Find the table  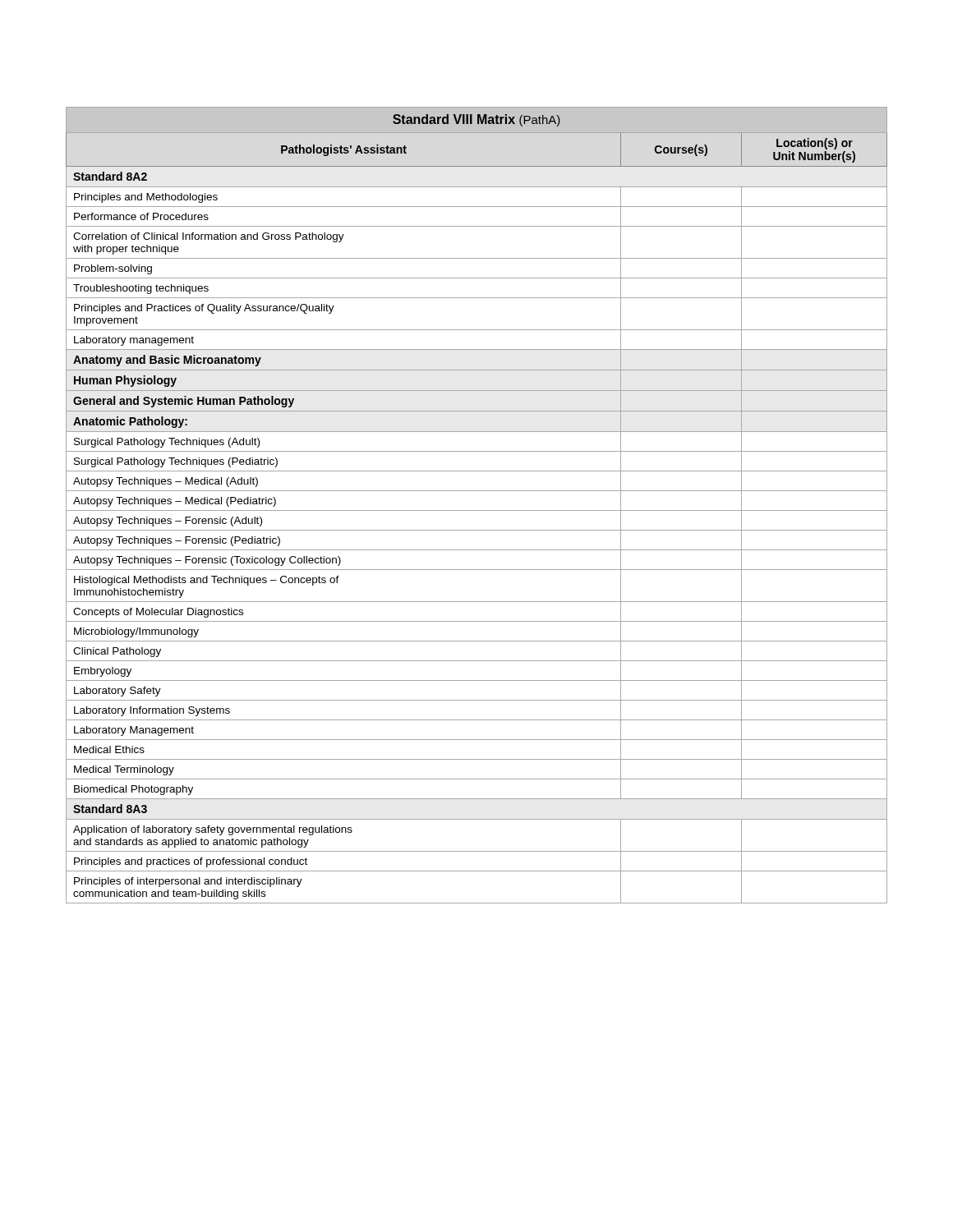476,505
